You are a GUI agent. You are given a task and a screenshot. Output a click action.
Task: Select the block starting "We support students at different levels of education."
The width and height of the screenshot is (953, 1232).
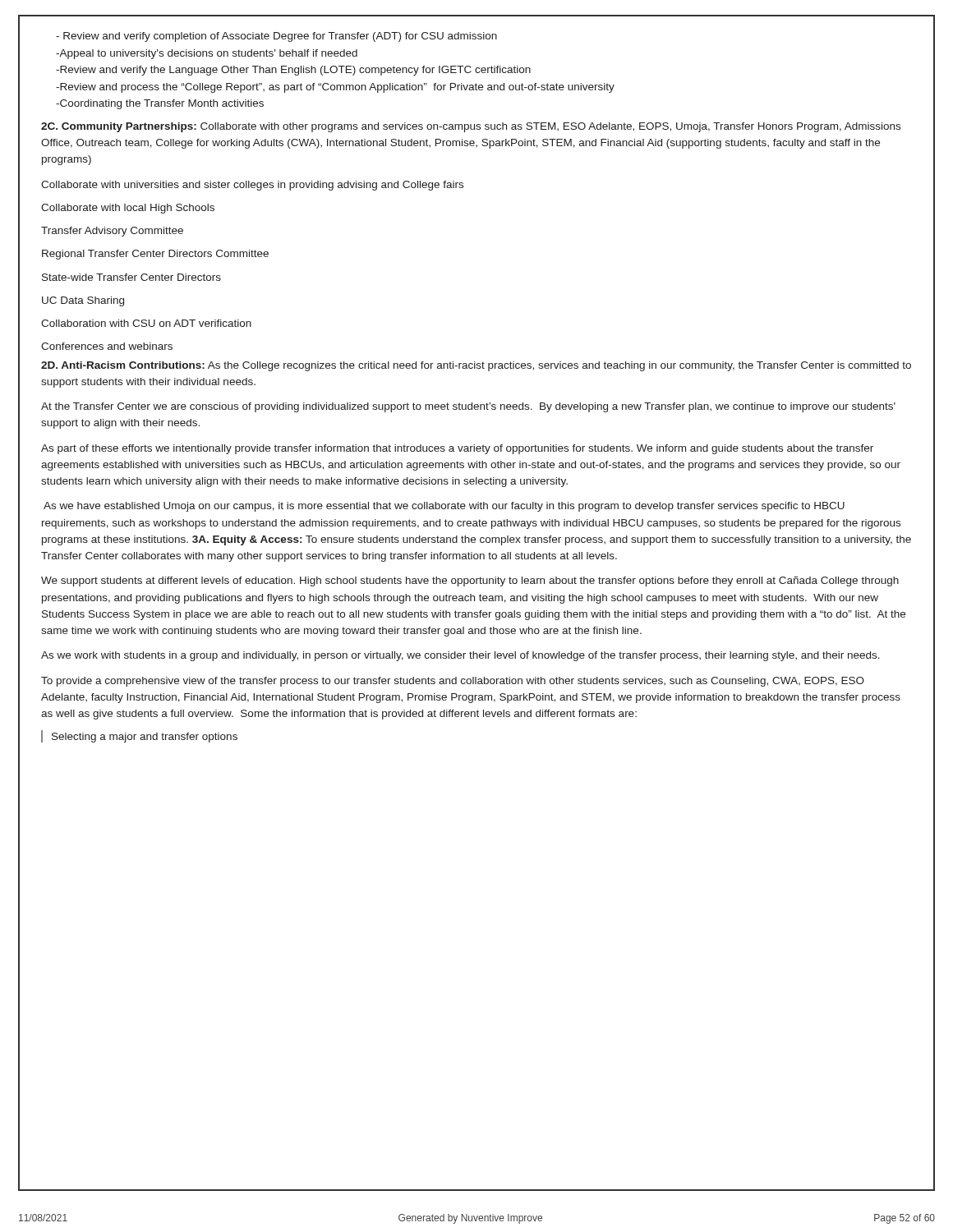pos(474,605)
